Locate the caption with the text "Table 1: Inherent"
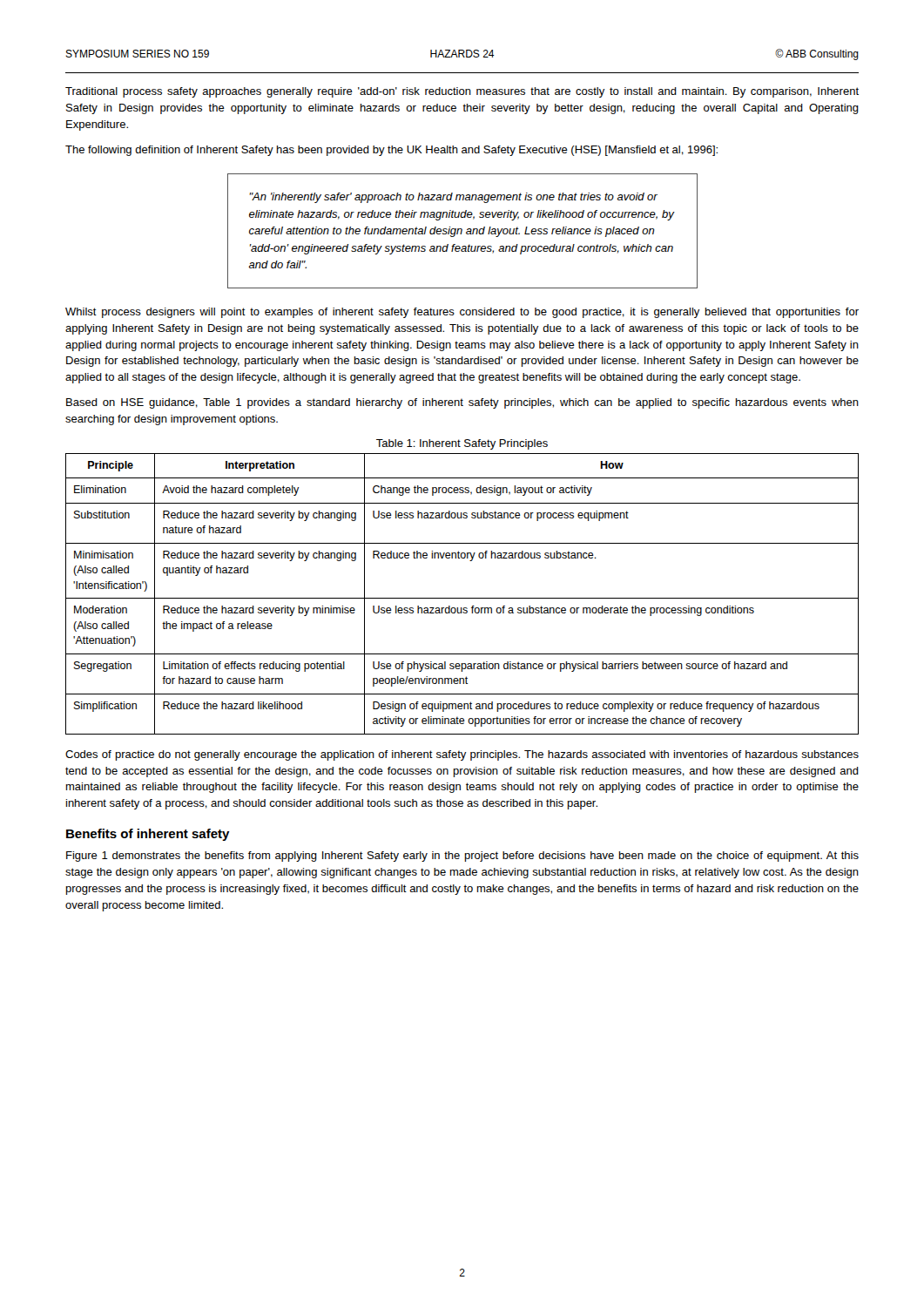Image resolution: width=924 pixels, height=1307 pixels. point(462,443)
